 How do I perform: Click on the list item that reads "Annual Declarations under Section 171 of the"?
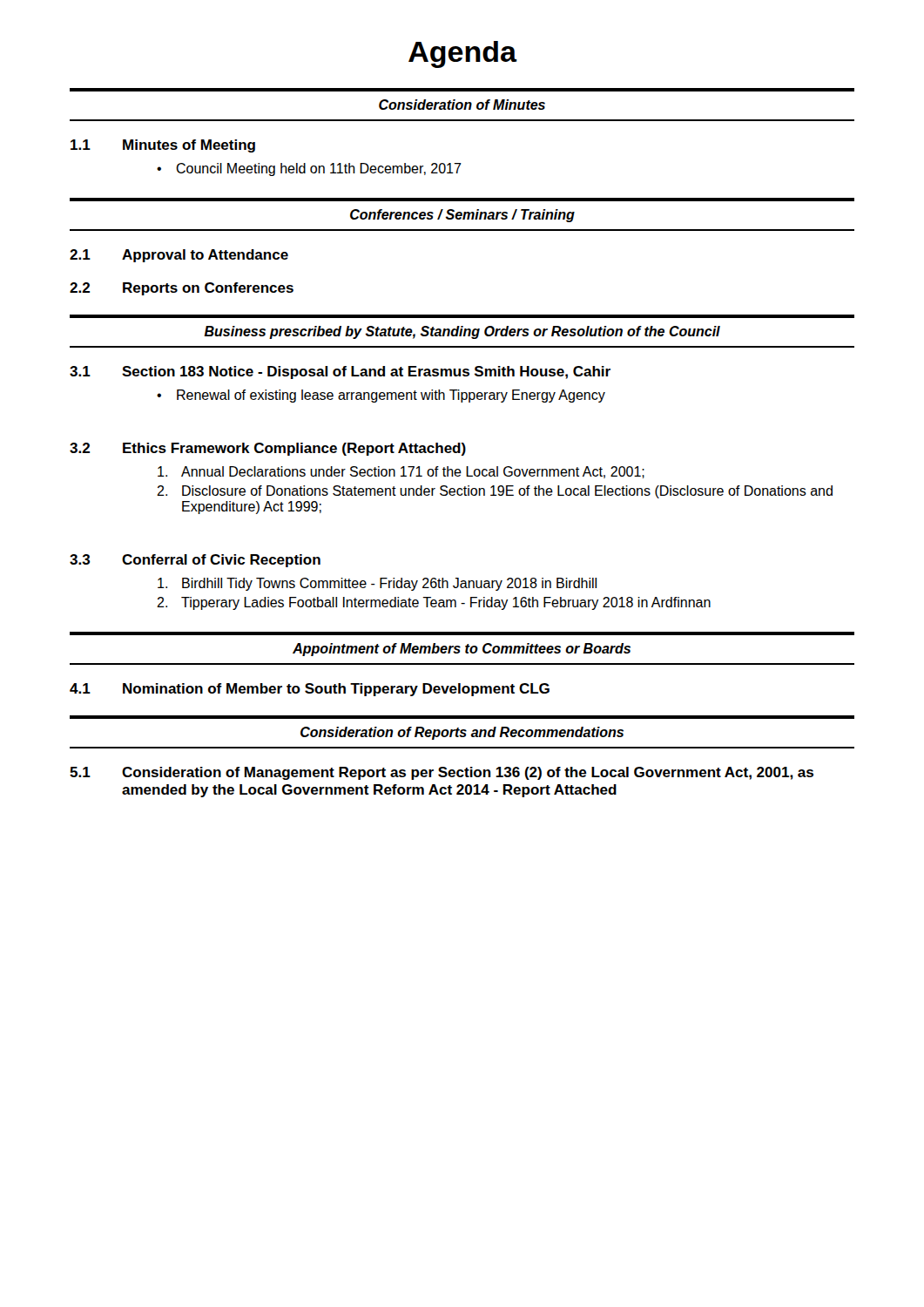point(401,472)
